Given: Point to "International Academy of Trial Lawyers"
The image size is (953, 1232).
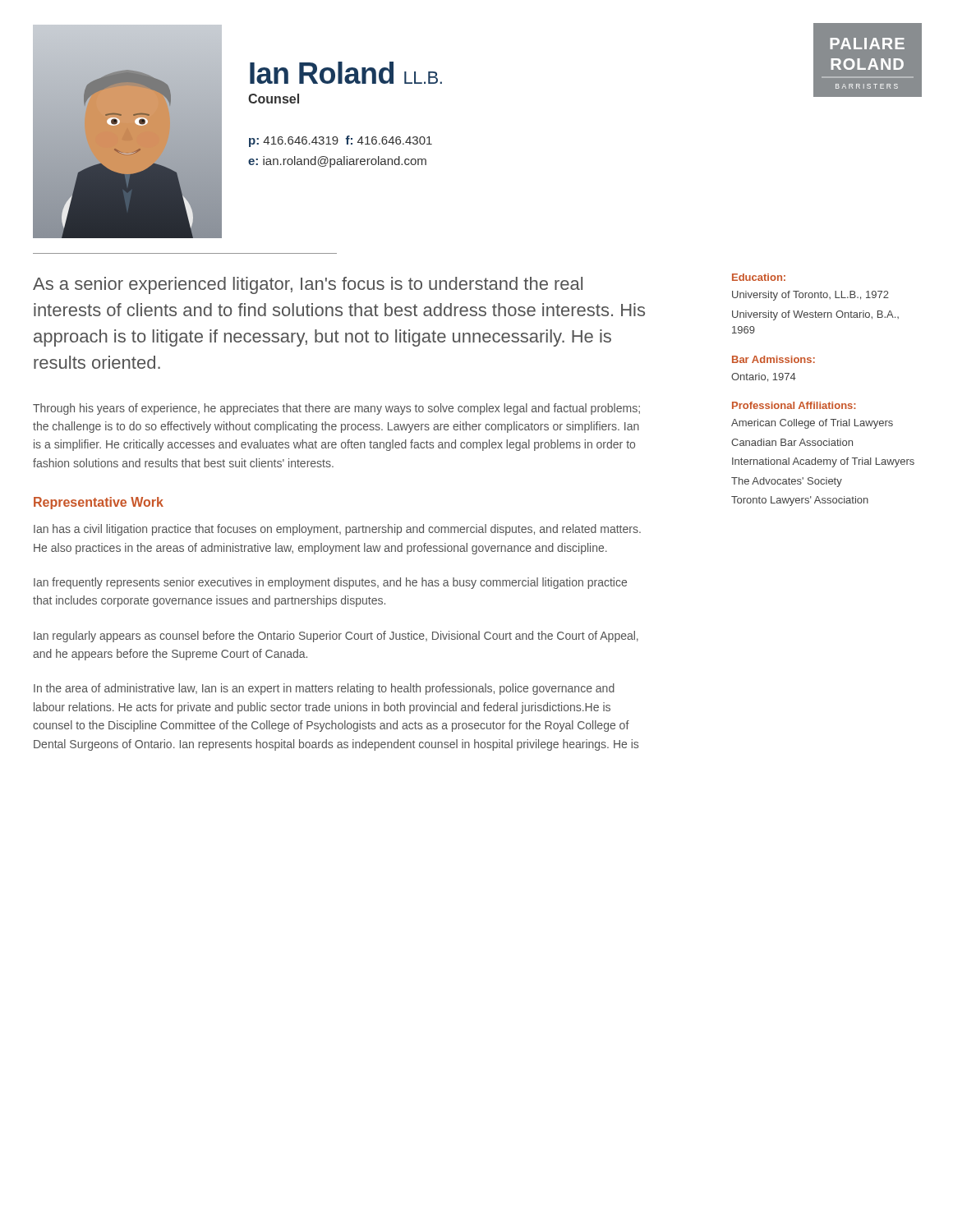Looking at the screenshot, I should (x=823, y=461).
